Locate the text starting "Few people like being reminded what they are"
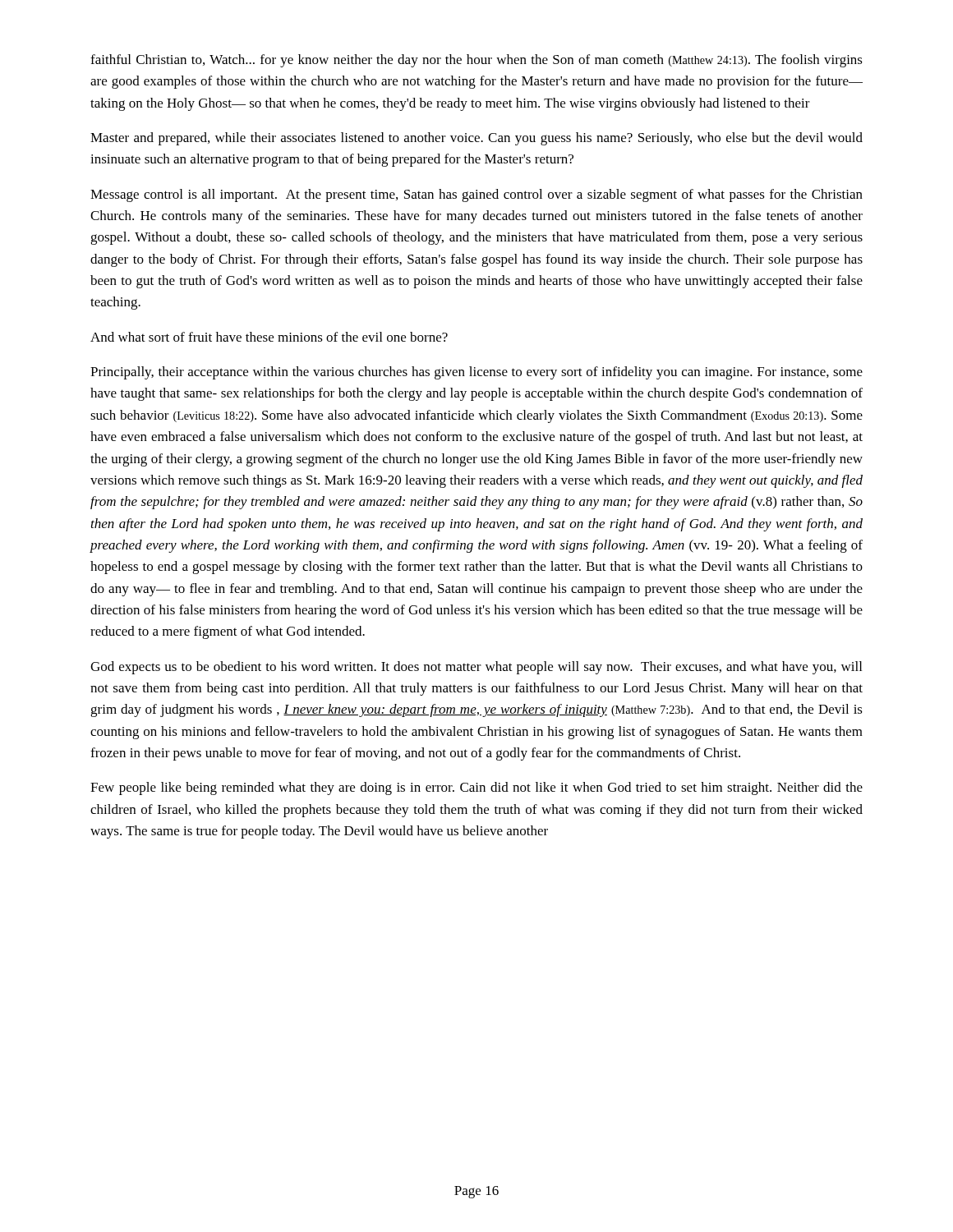The height and width of the screenshot is (1232, 953). [x=476, y=809]
